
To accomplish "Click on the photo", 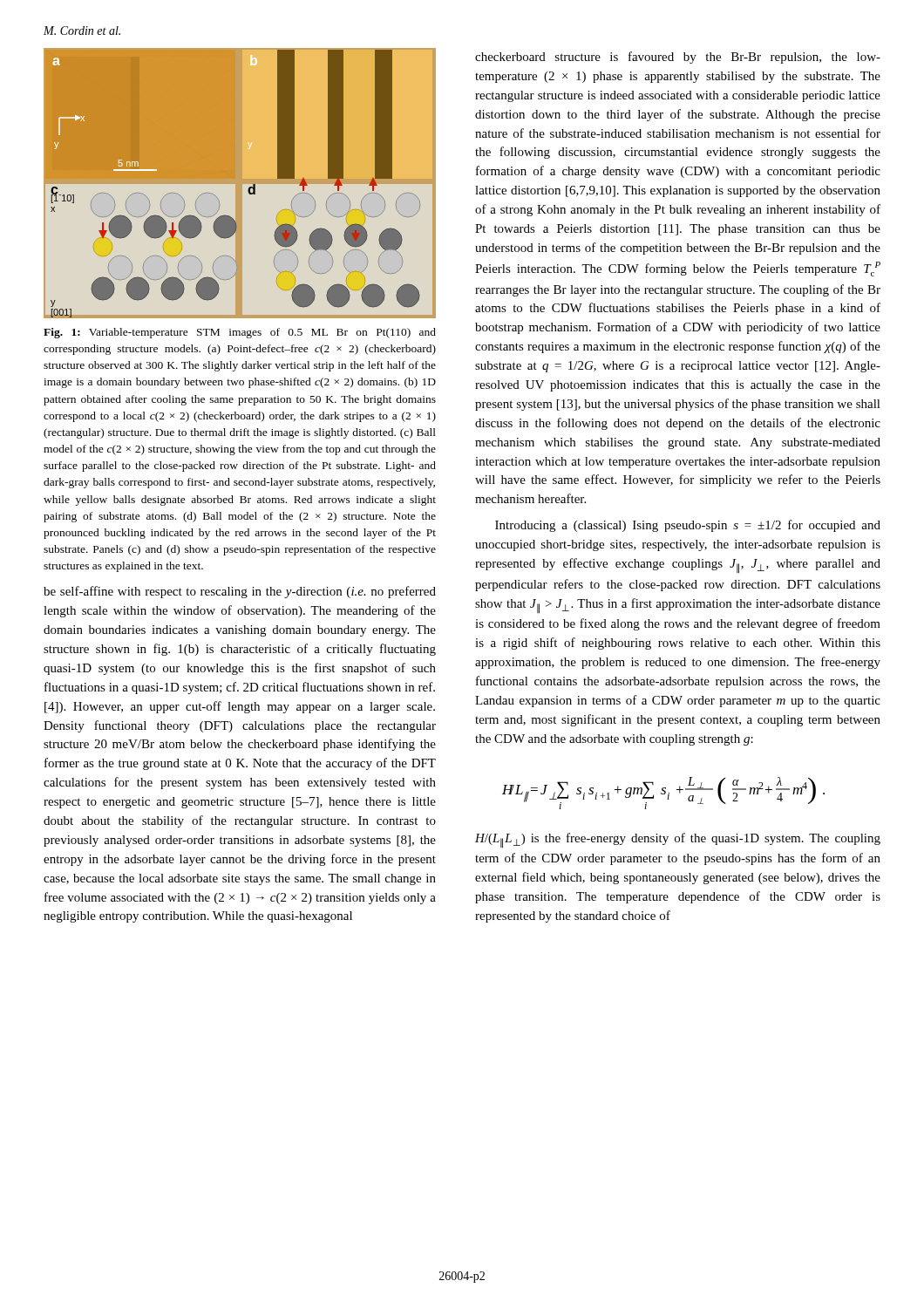I will pyautogui.click(x=240, y=183).
